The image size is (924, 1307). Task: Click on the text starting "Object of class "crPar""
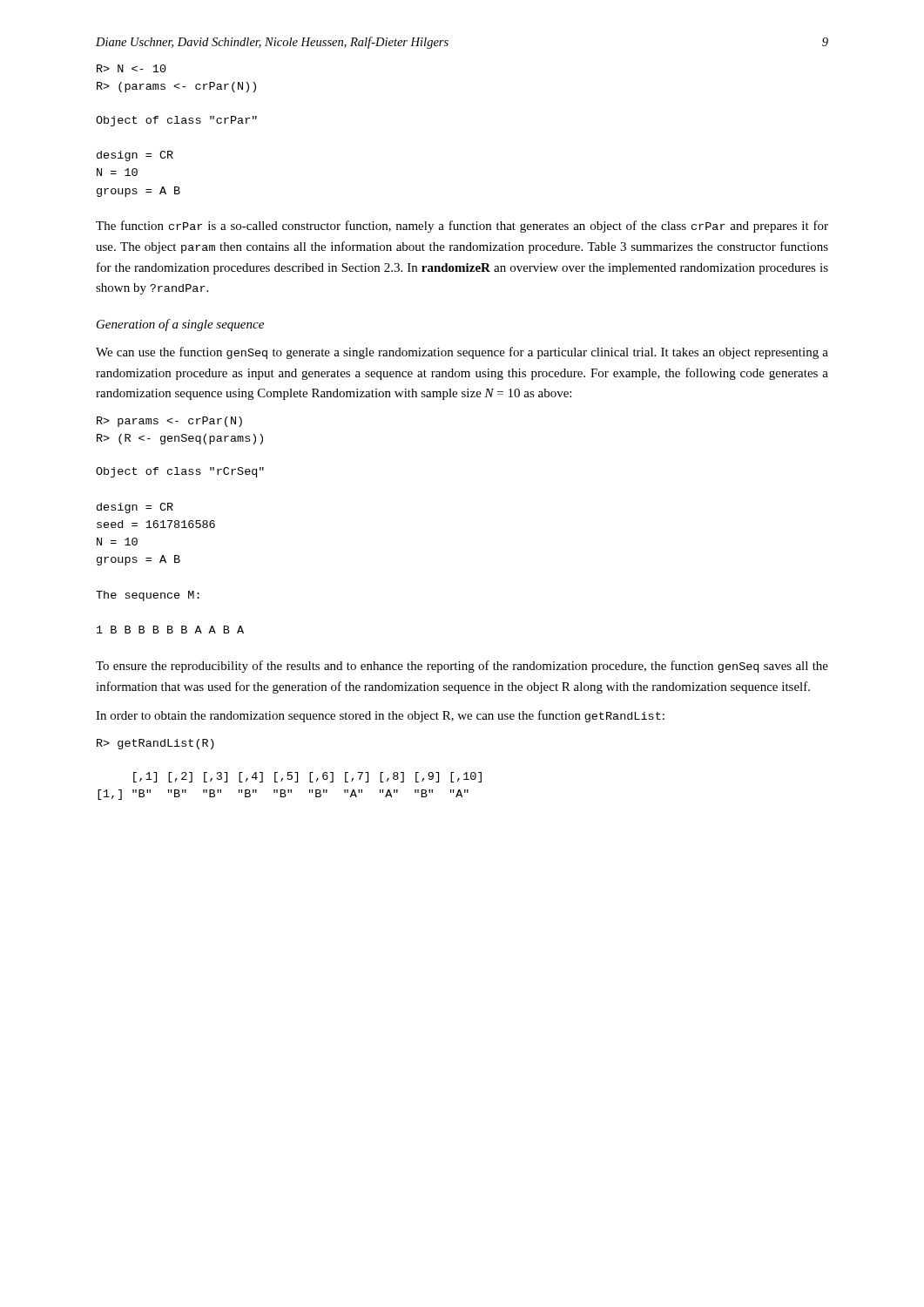[x=176, y=121]
